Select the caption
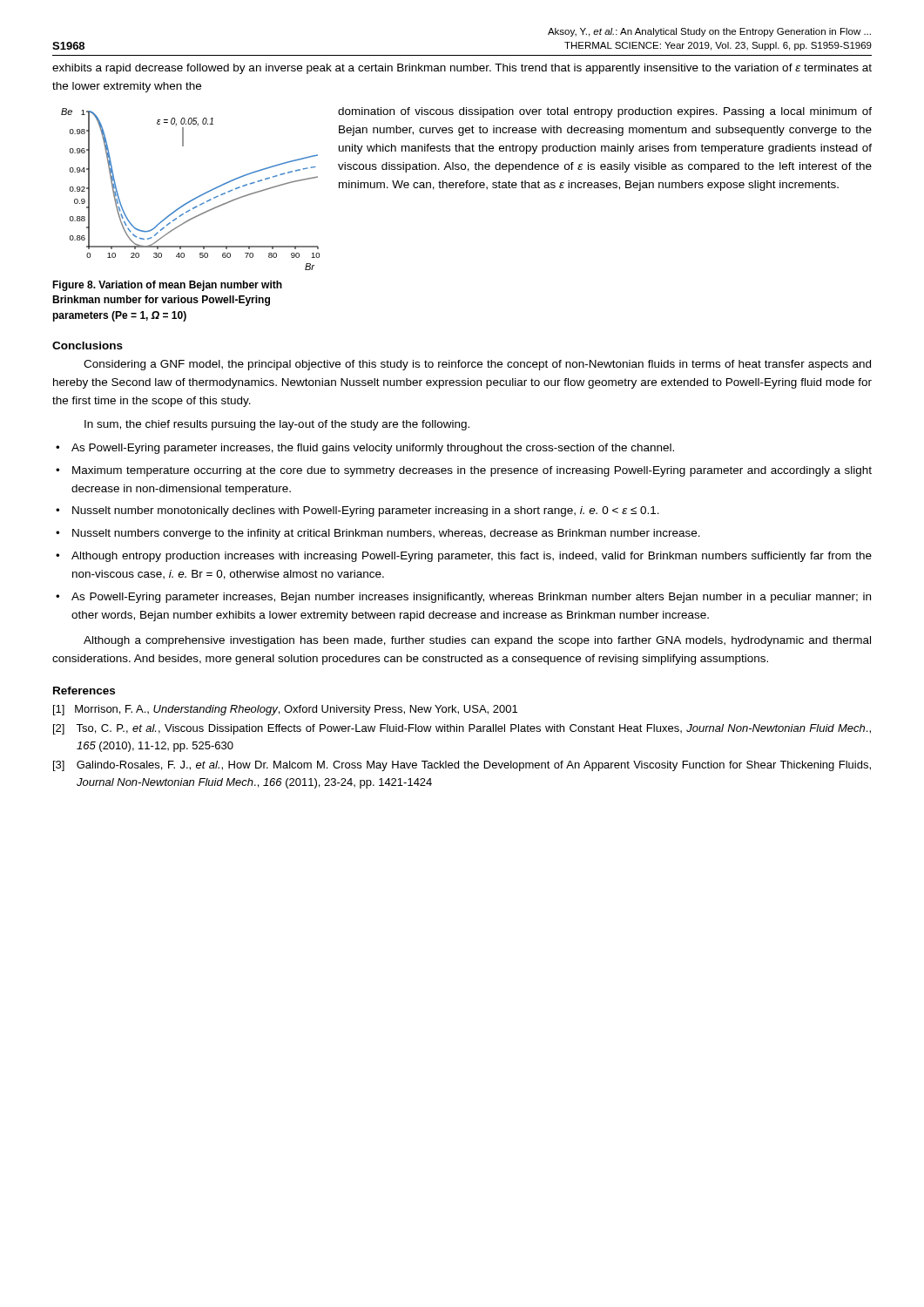 point(167,300)
